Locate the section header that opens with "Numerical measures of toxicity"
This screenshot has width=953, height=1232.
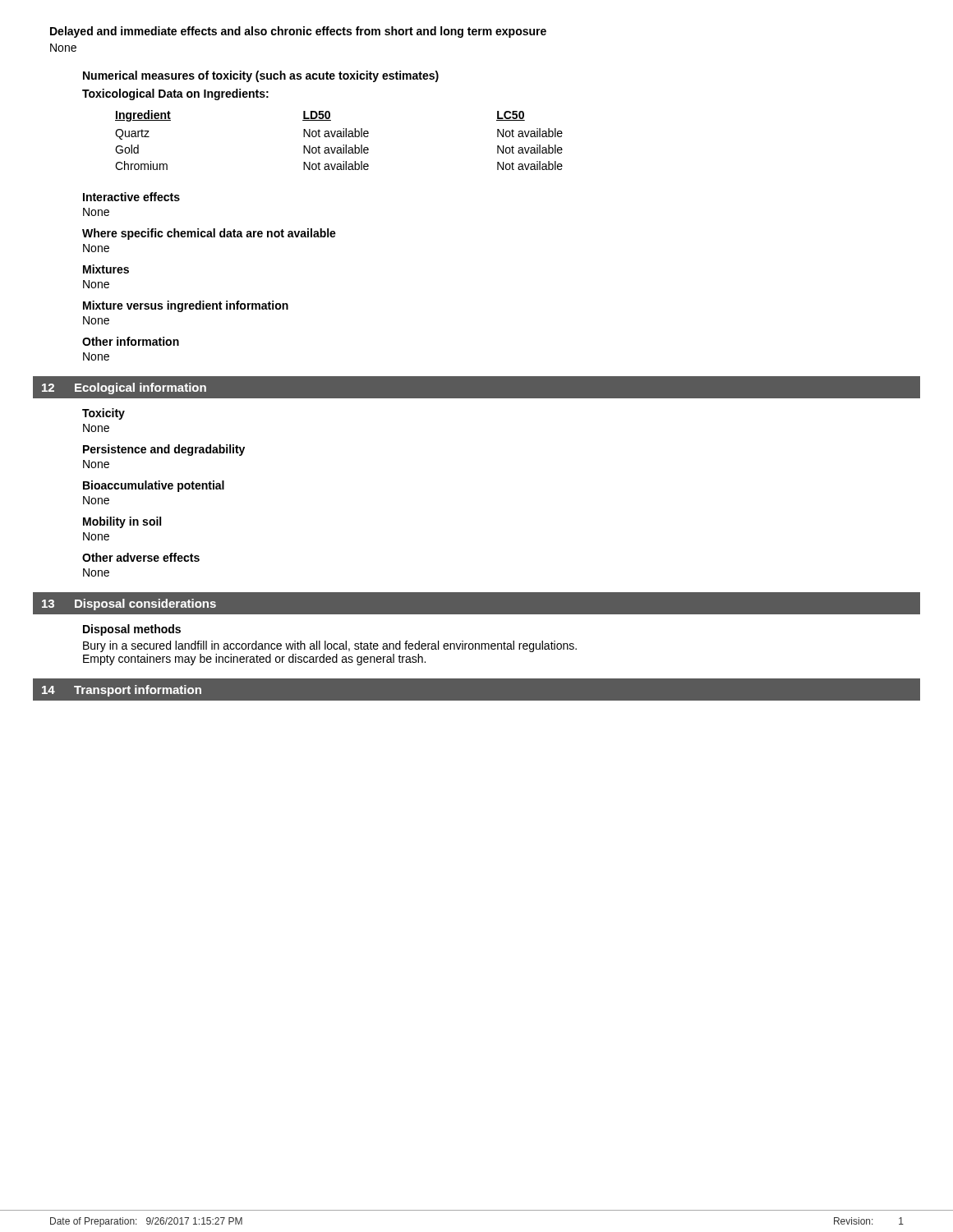tap(261, 76)
